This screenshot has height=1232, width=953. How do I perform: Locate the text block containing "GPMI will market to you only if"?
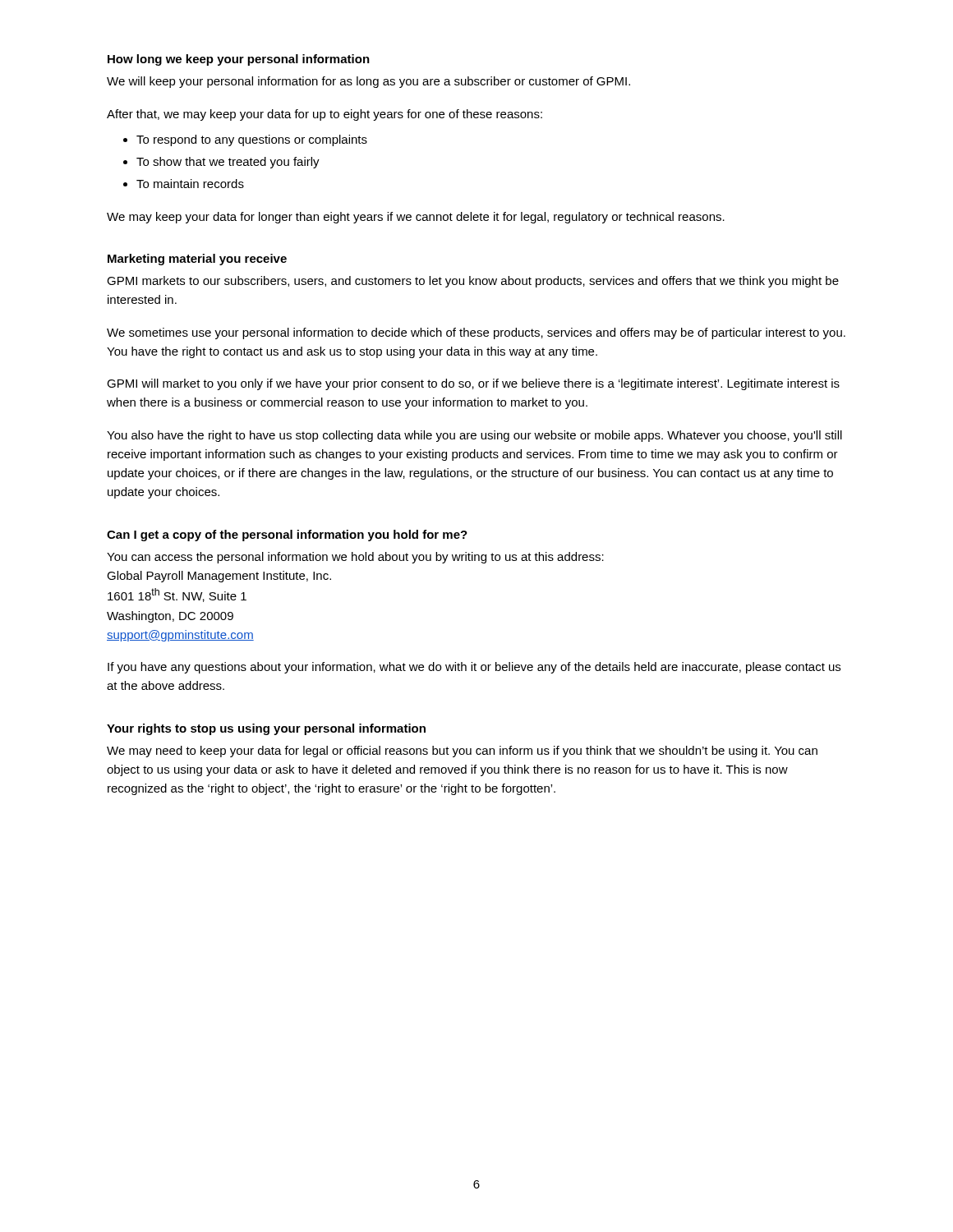(x=473, y=393)
